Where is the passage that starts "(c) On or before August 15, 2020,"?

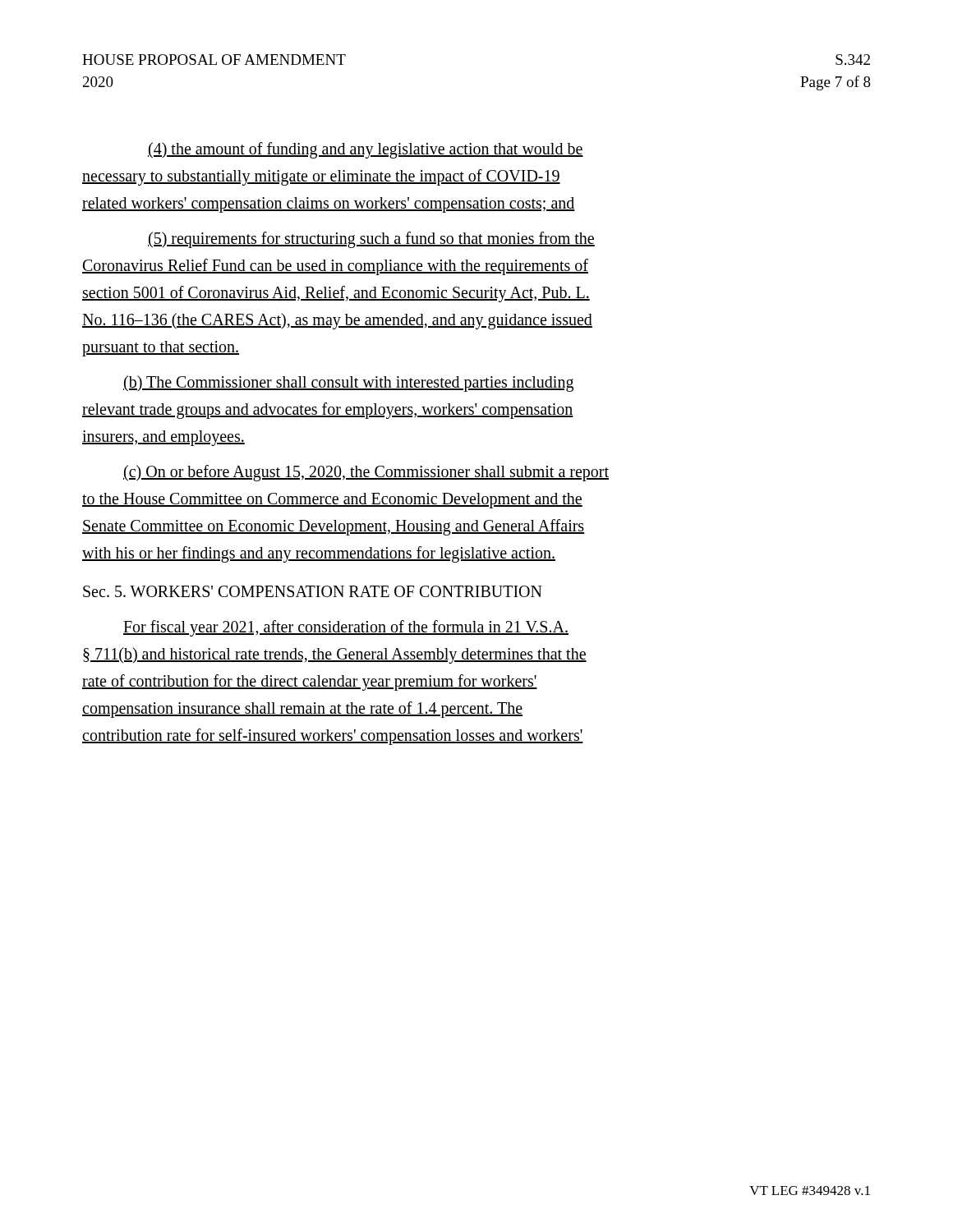[x=366, y=471]
